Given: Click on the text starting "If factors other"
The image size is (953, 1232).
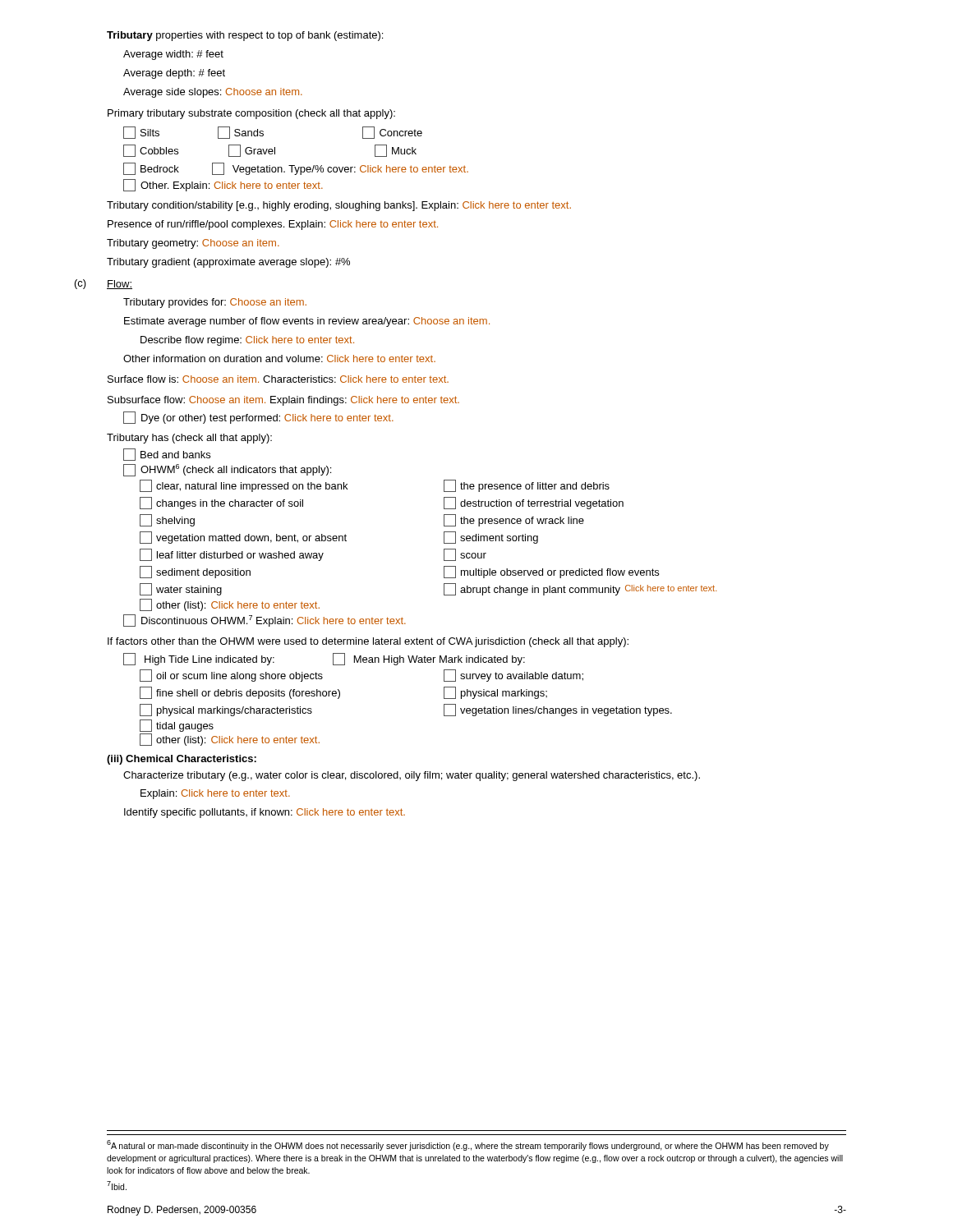Looking at the screenshot, I should [x=476, y=690].
